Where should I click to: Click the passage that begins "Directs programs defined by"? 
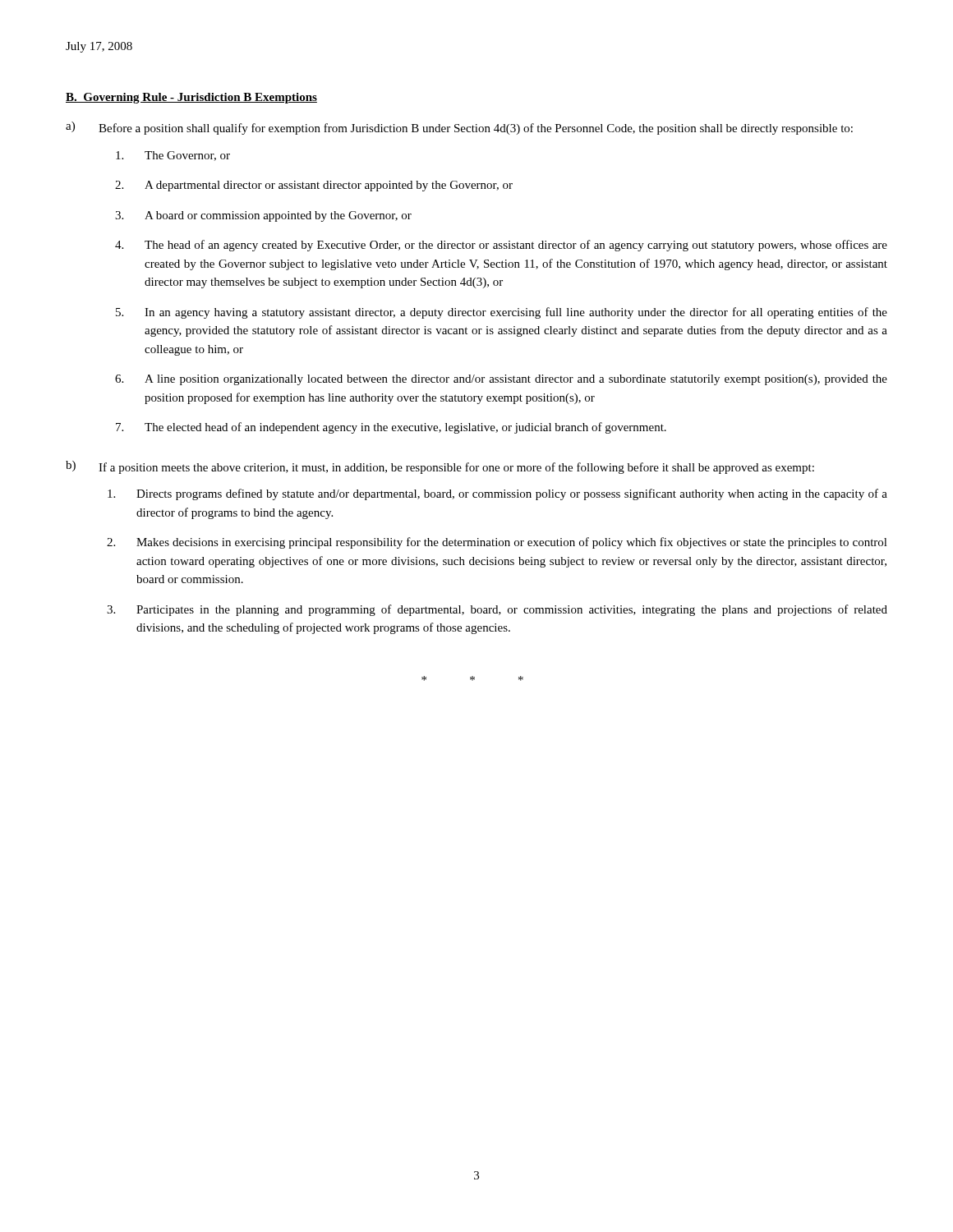point(497,503)
